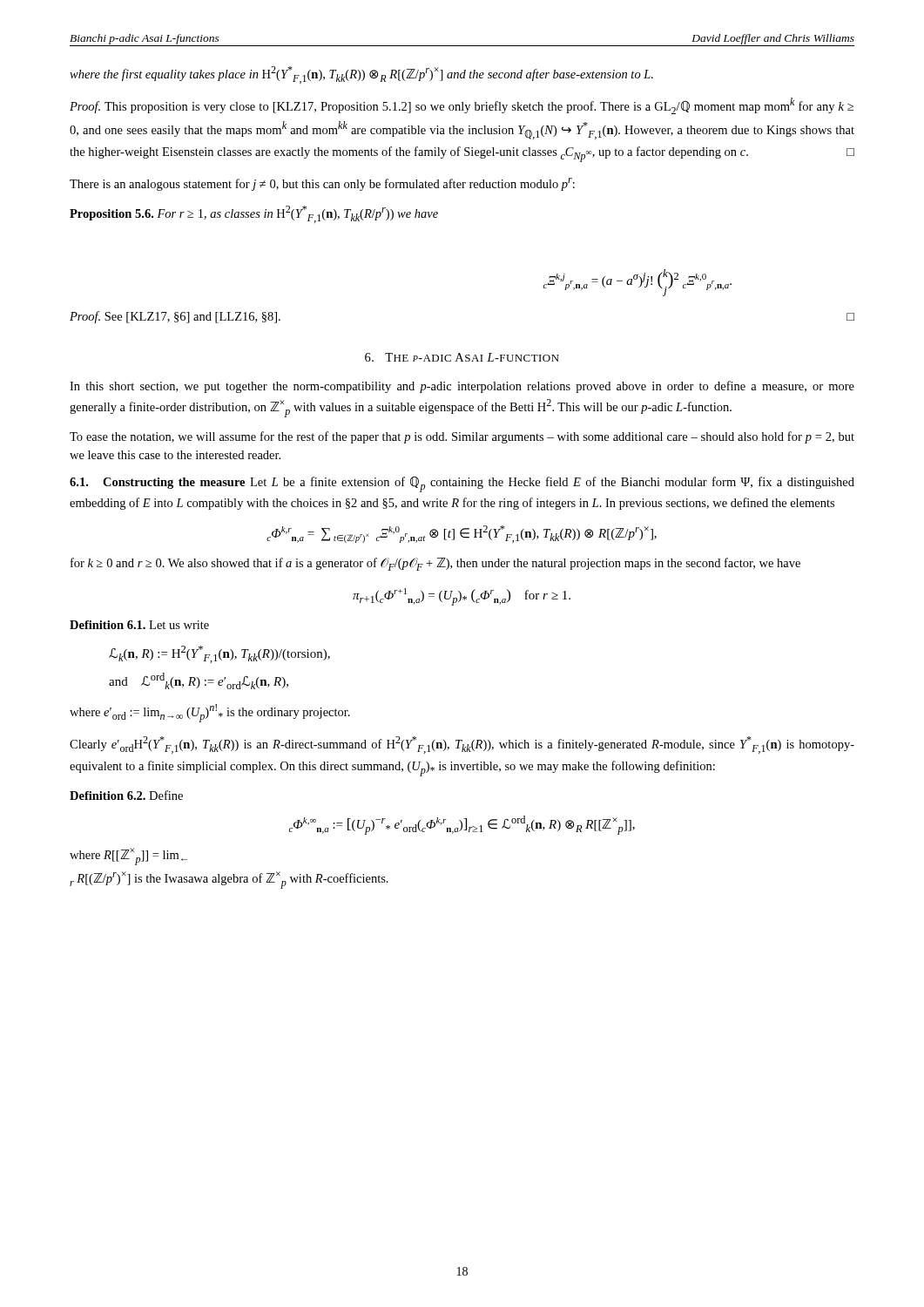Select the region starting "for k ≥ 0"
The width and height of the screenshot is (924, 1307).
(x=462, y=565)
